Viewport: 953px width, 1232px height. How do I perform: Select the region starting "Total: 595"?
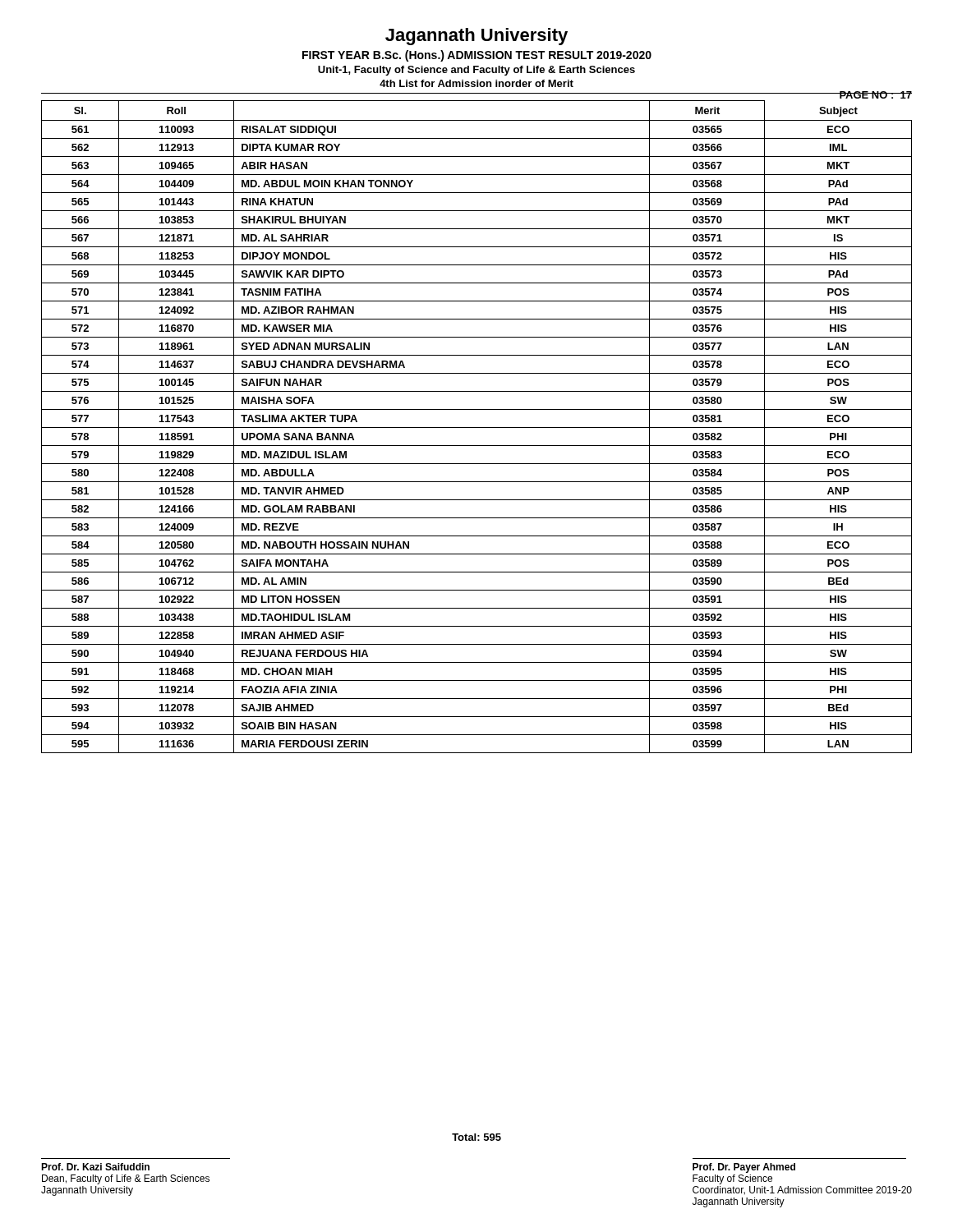[476, 1137]
